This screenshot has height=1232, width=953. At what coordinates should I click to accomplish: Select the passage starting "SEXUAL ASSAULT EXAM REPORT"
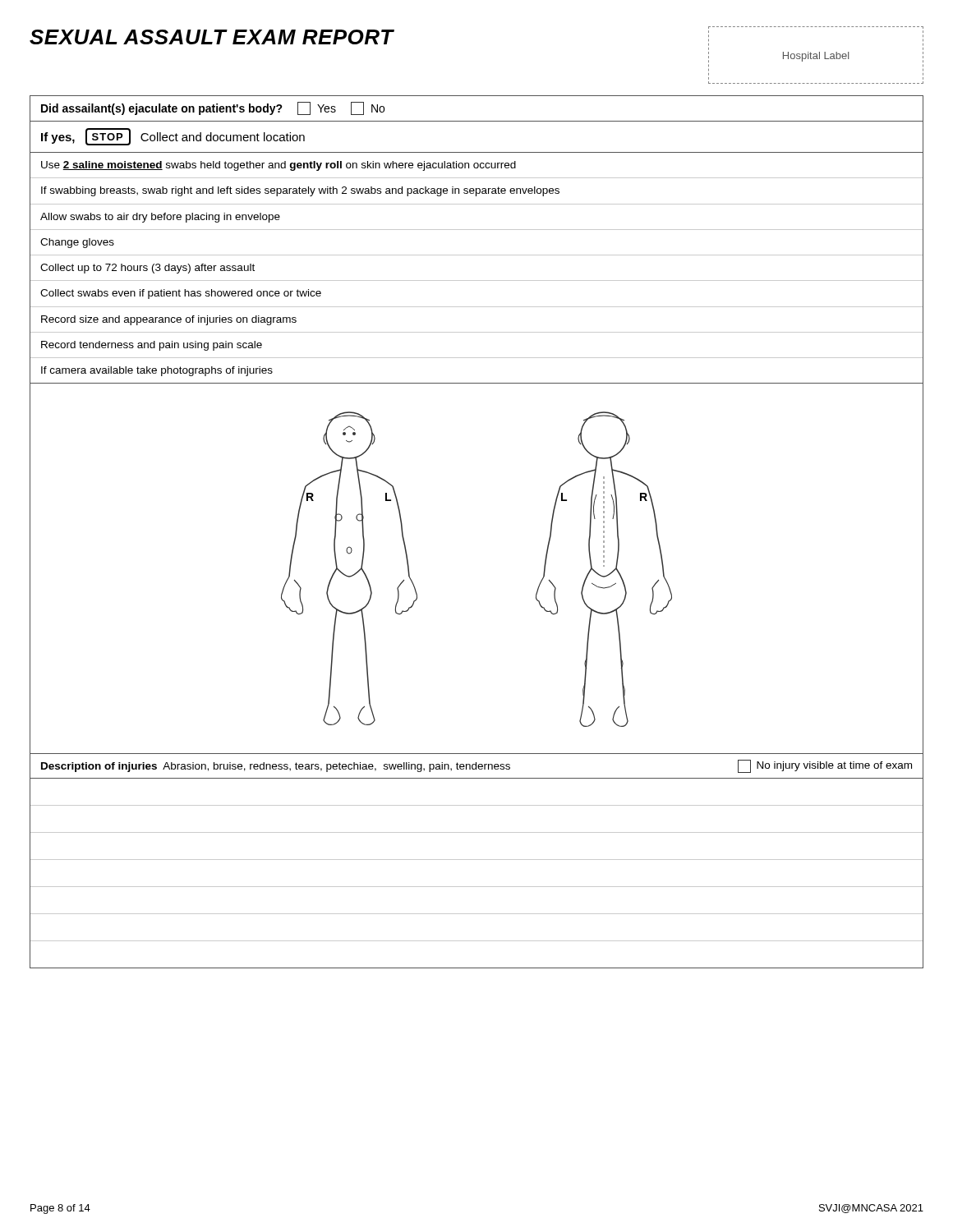click(x=211, y=37)
